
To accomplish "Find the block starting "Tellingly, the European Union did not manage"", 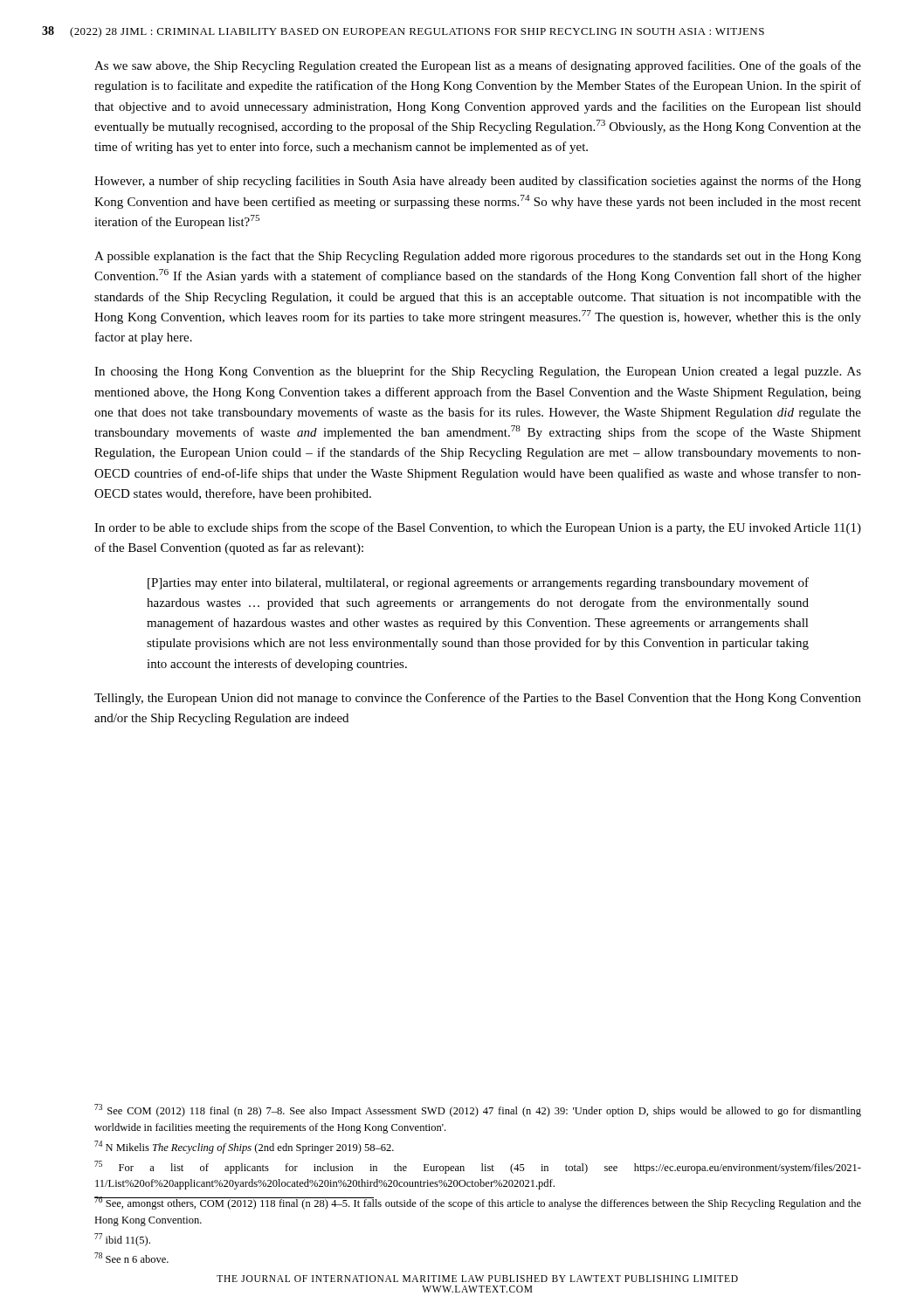I will coord(478,708).
